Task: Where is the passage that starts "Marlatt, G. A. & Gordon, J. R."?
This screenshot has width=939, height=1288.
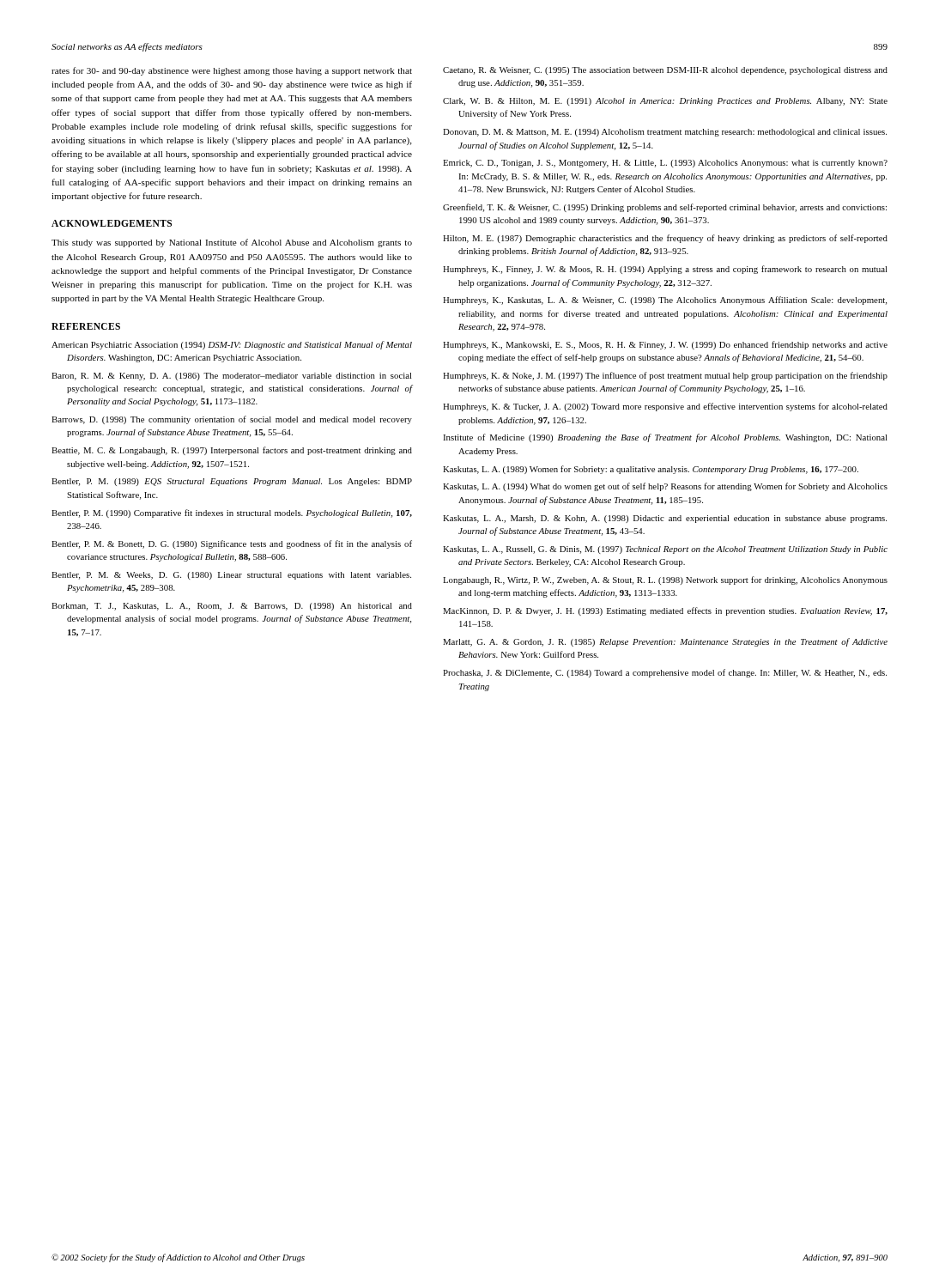Action: click(x=665, y=648)
